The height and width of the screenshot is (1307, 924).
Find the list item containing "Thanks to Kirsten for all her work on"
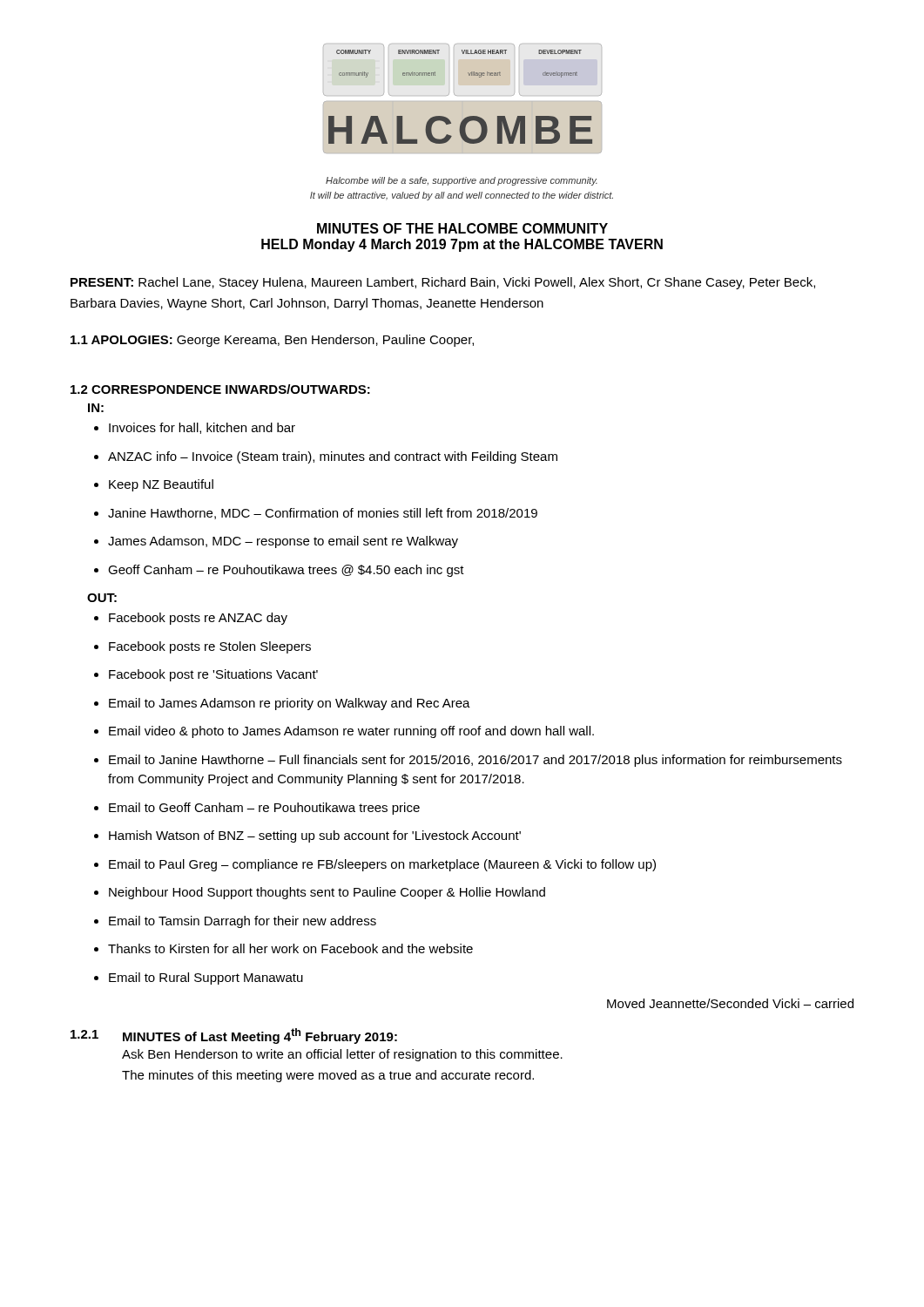pyautogui.click(x=462, y=949)
